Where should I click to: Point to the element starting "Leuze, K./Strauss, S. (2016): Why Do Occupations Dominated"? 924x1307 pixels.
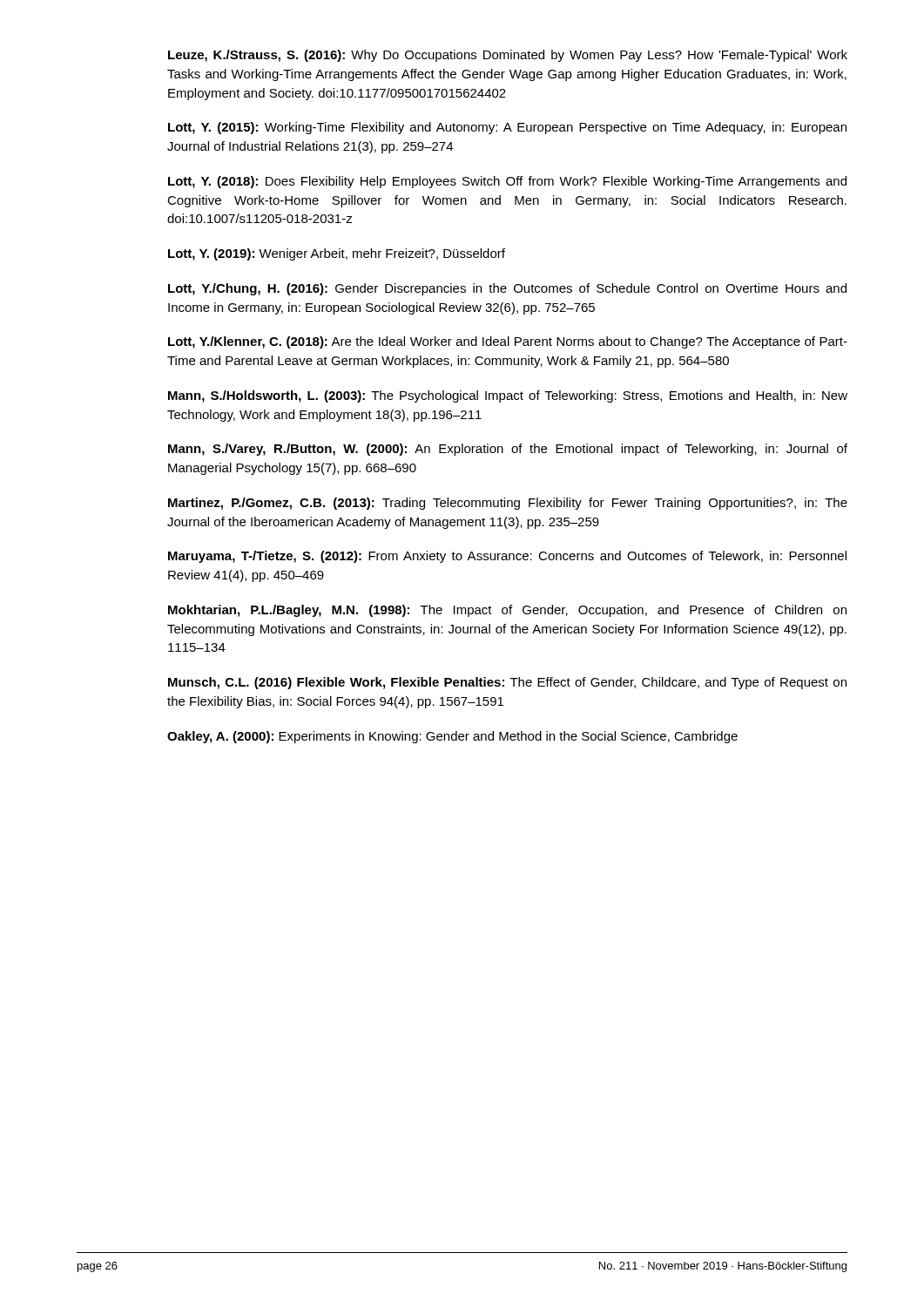point(507,73)
